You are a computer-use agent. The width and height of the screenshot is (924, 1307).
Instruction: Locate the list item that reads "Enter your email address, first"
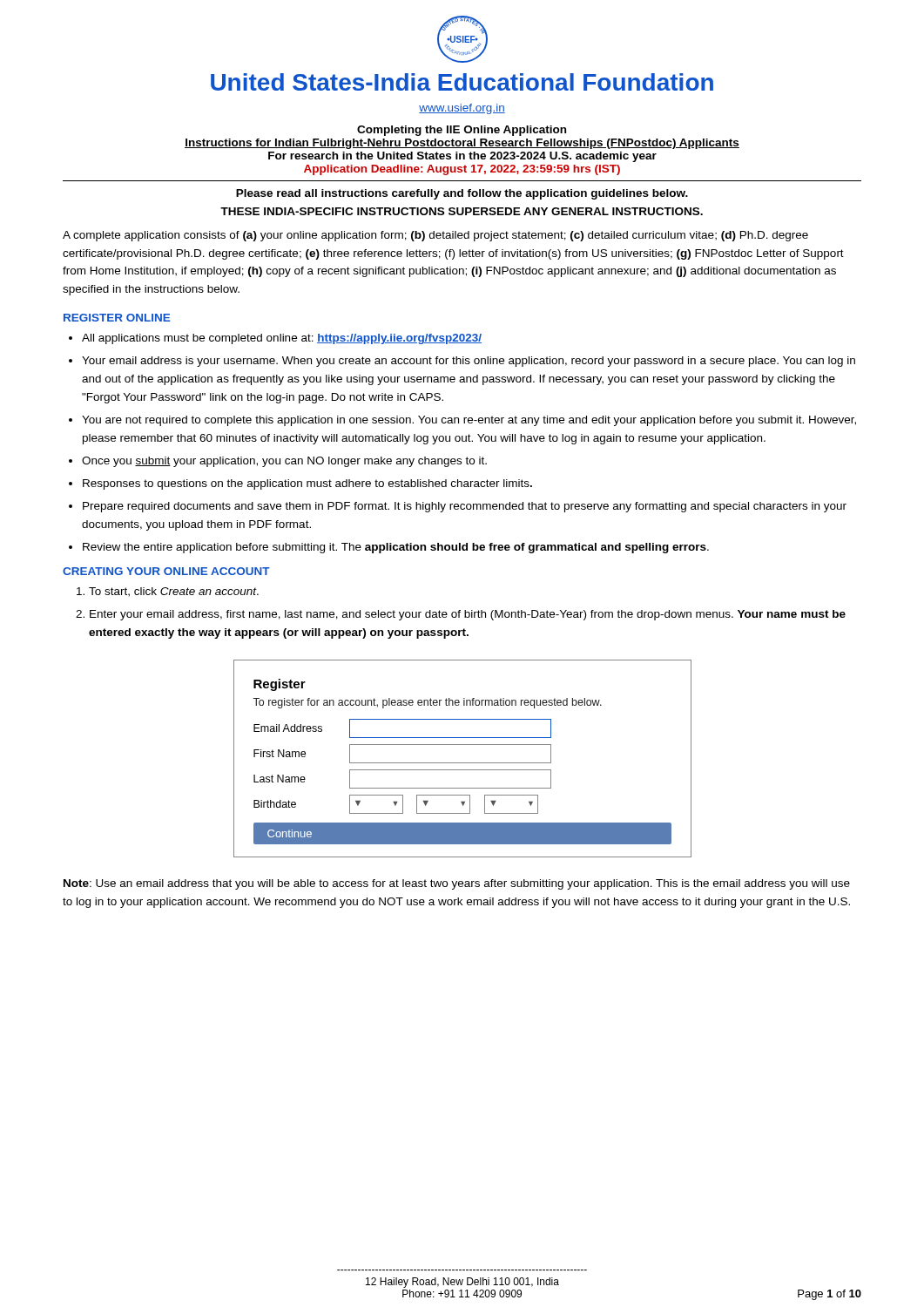(467, 623)
